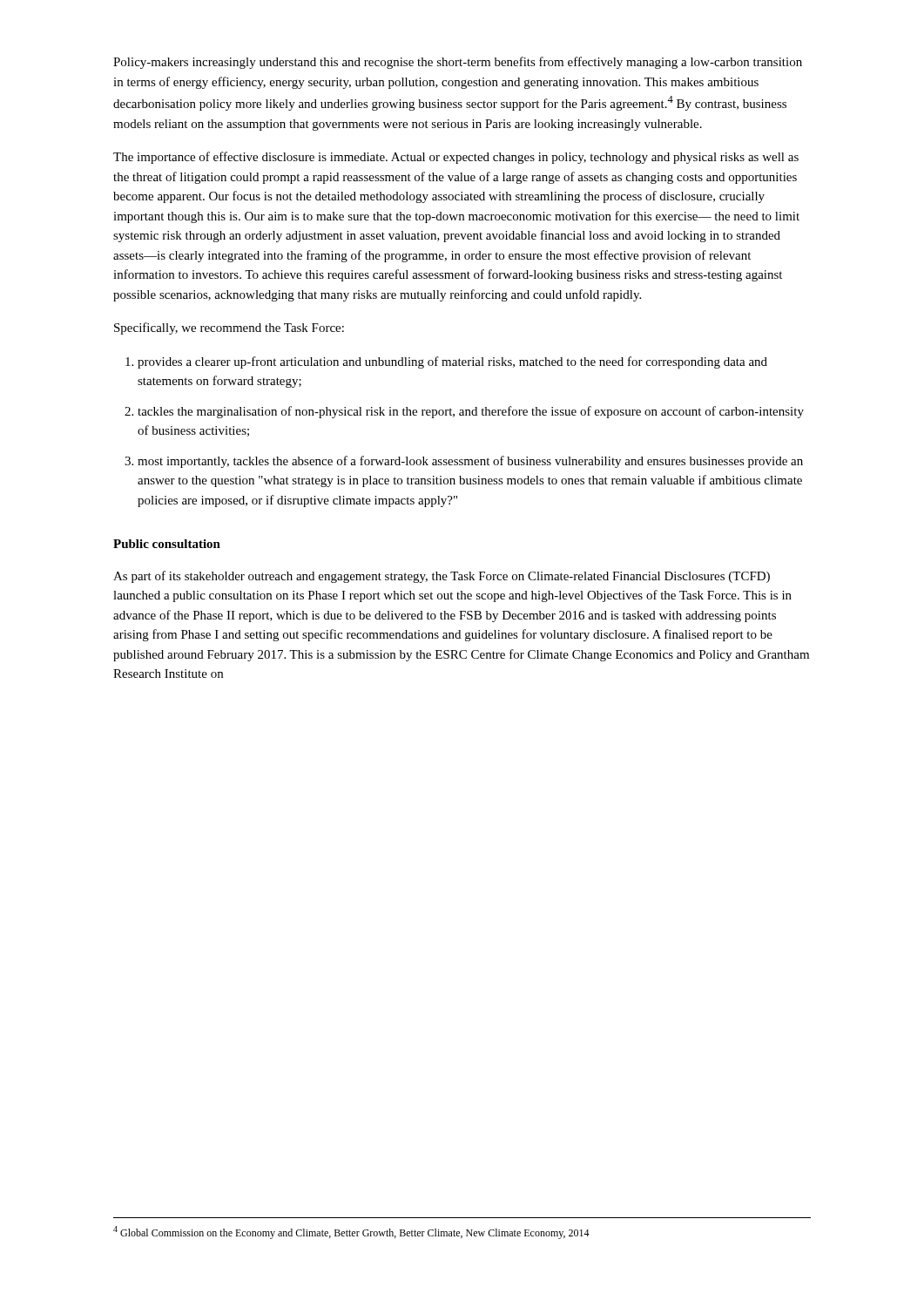Navigate to the block starting "tackles the marginalisation"
The height and width of the screenshot is (1307, 924).
474,421
